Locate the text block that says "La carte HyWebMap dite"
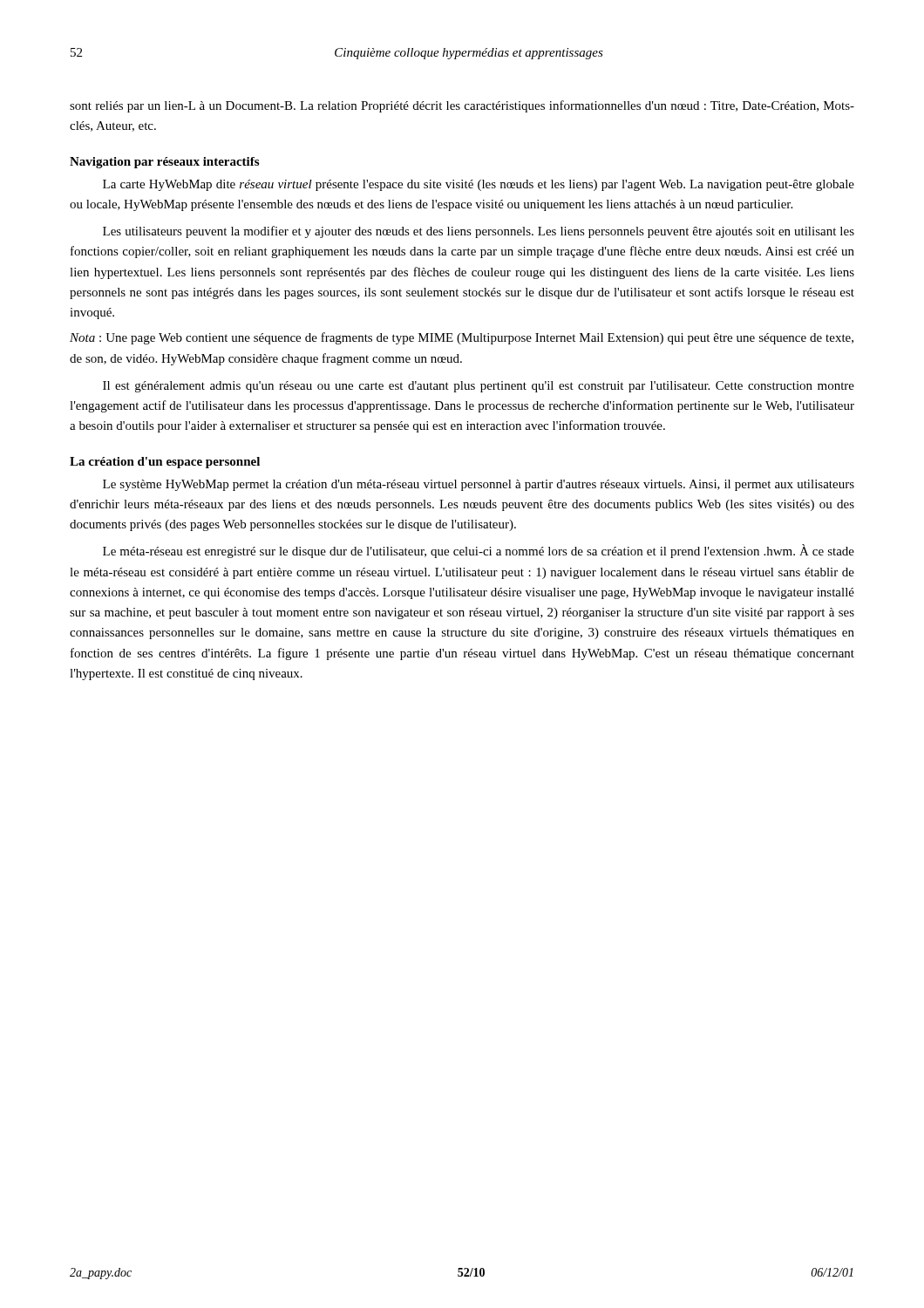The height and width of the screenshot is (1308, 924). (x=462, y=305)
